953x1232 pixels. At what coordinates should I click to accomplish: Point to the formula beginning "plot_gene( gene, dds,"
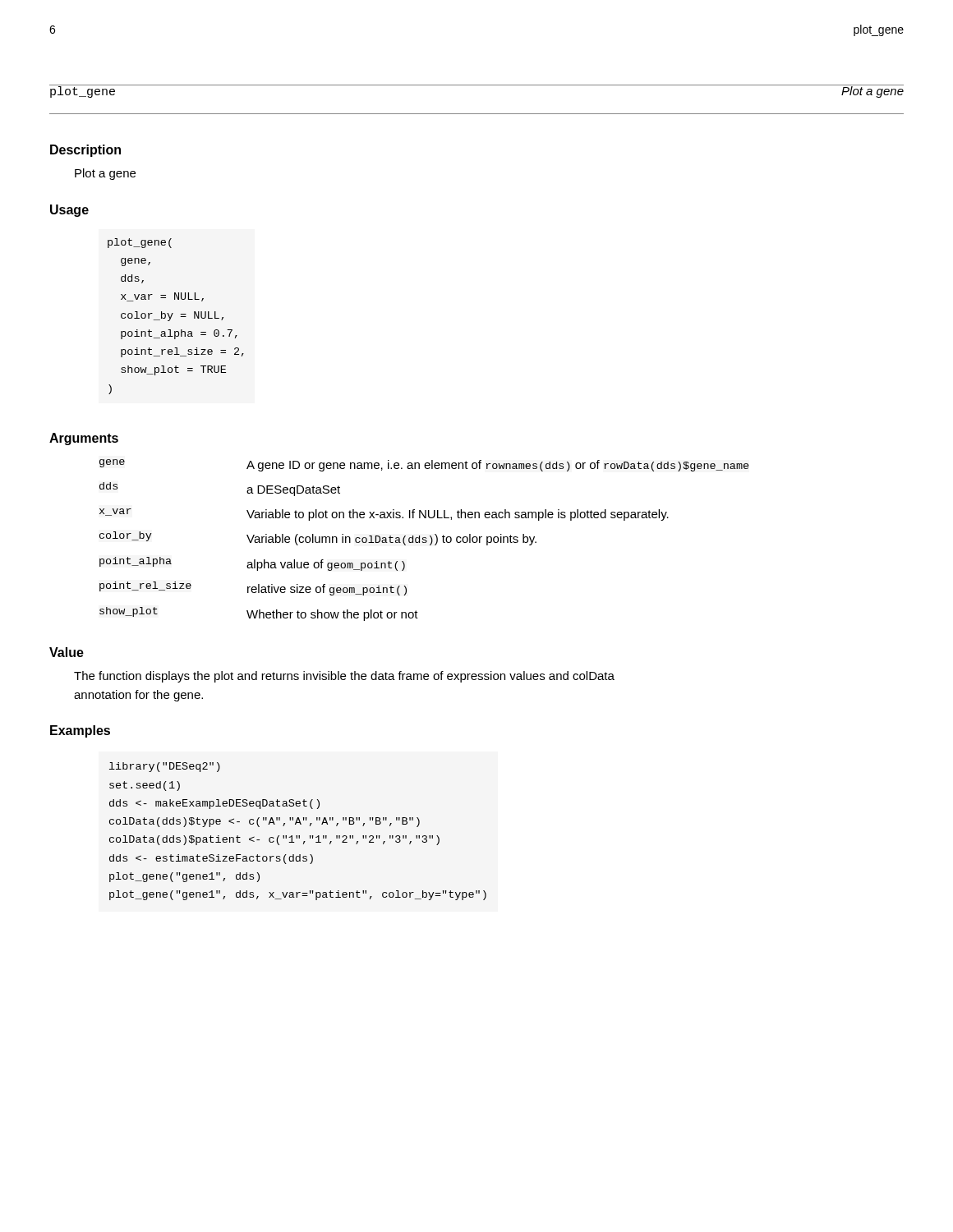pos(177,316)
